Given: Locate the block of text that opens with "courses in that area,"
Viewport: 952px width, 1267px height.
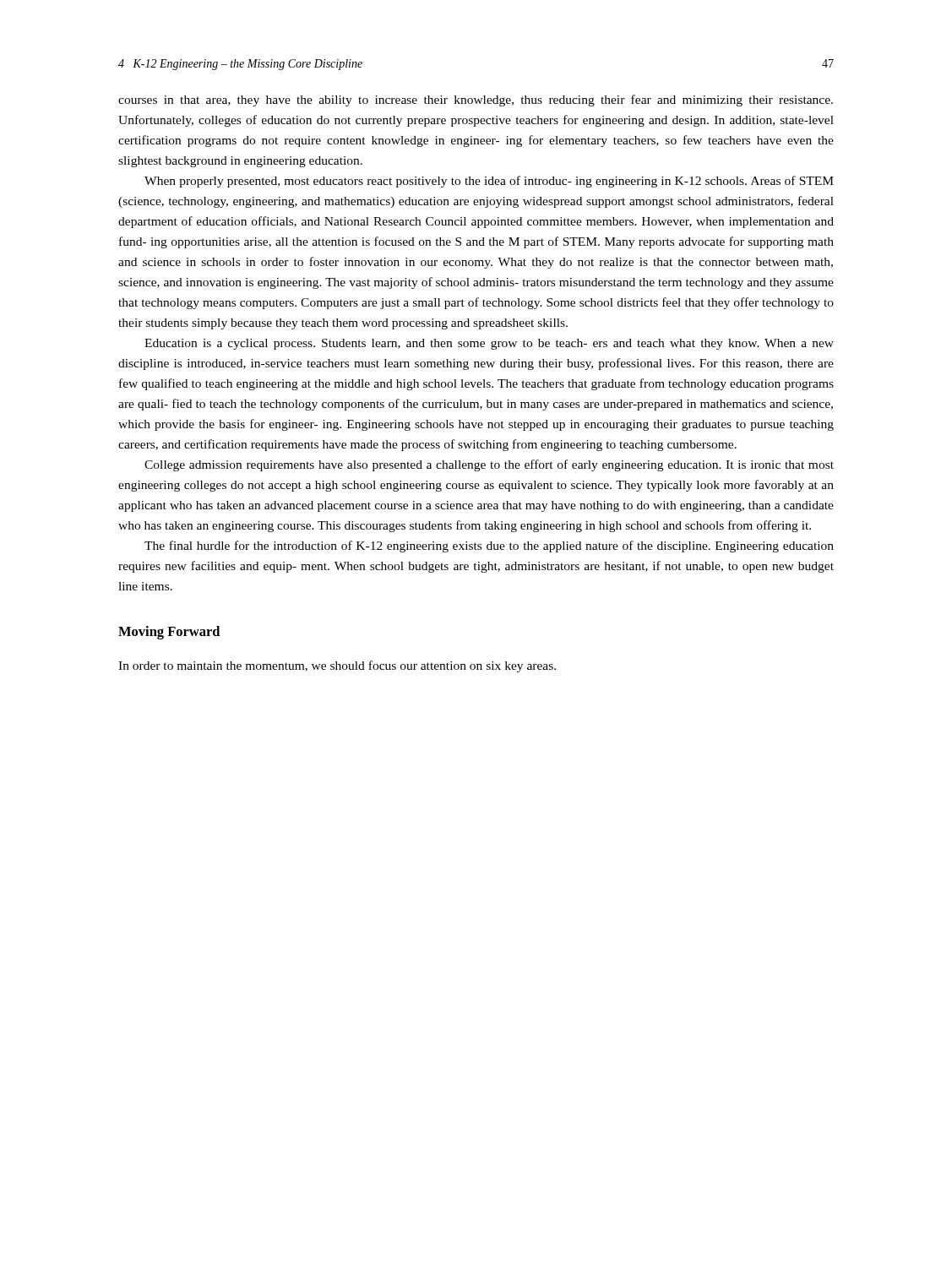Looking at the screenshot, I should point(476,130).
